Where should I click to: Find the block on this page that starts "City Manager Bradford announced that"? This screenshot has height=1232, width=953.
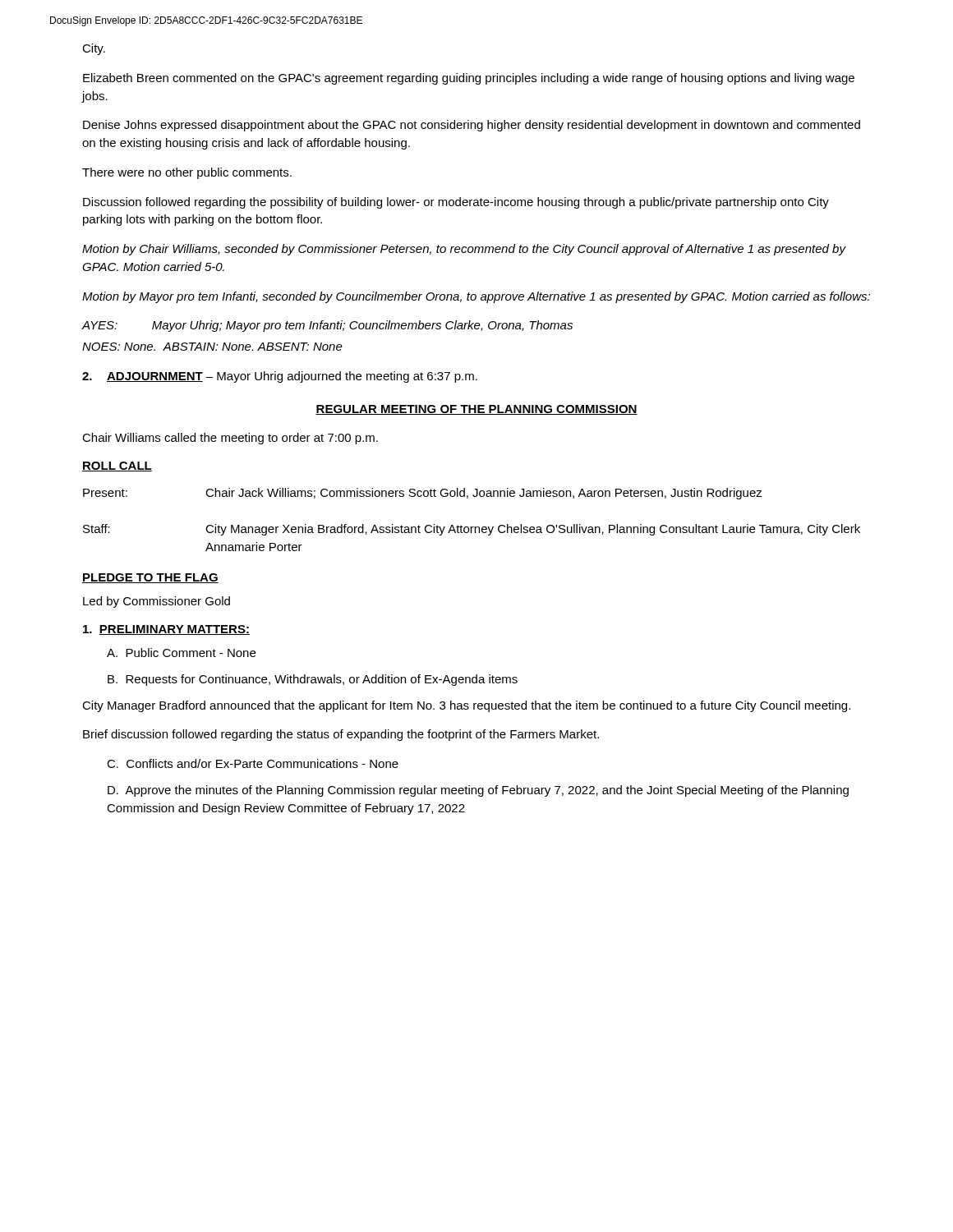(x=476, y=705)
